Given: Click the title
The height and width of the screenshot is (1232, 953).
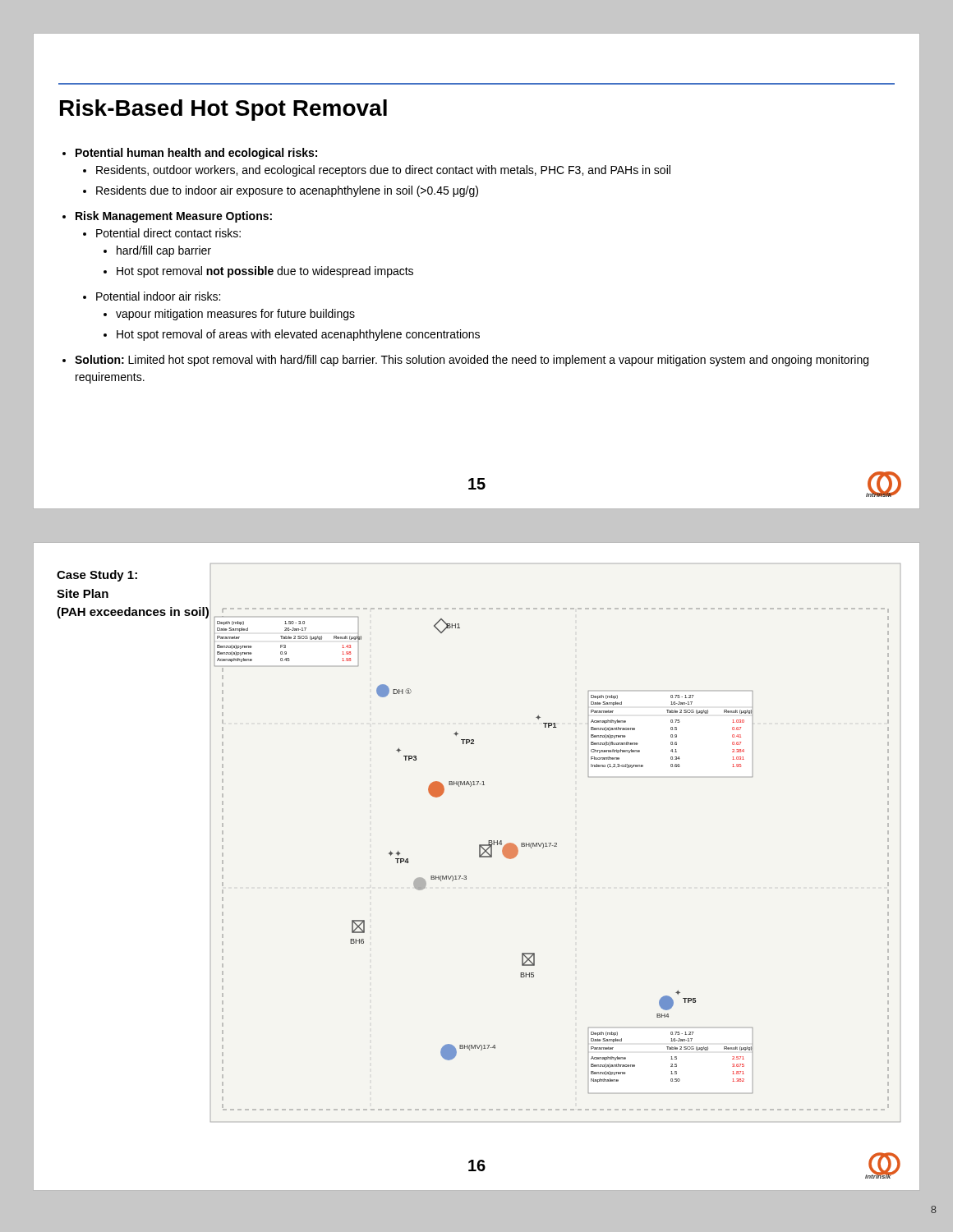Looking at the screenshot, I should coord(223,108).
